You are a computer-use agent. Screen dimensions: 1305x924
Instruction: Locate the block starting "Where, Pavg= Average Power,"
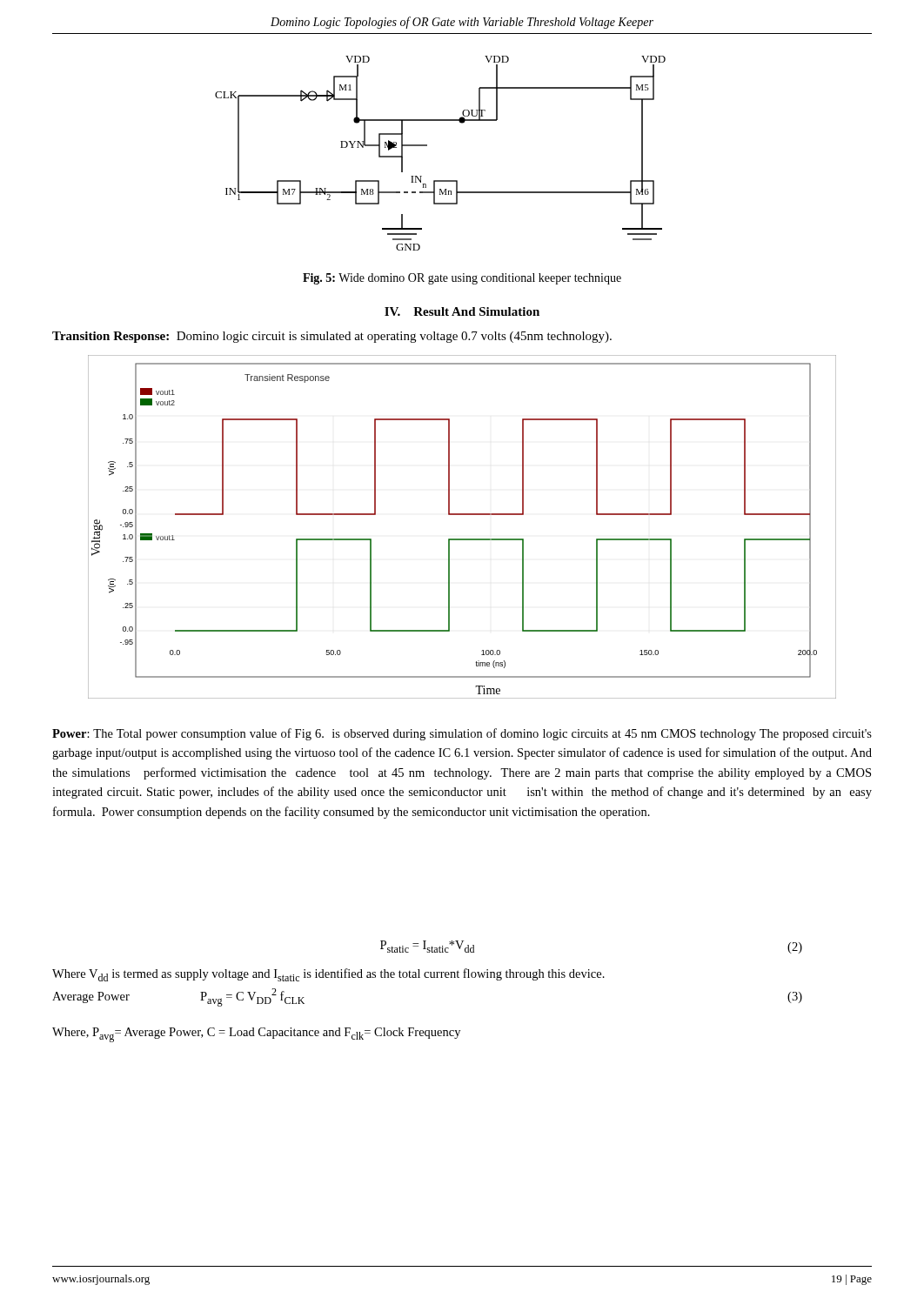256,1033
